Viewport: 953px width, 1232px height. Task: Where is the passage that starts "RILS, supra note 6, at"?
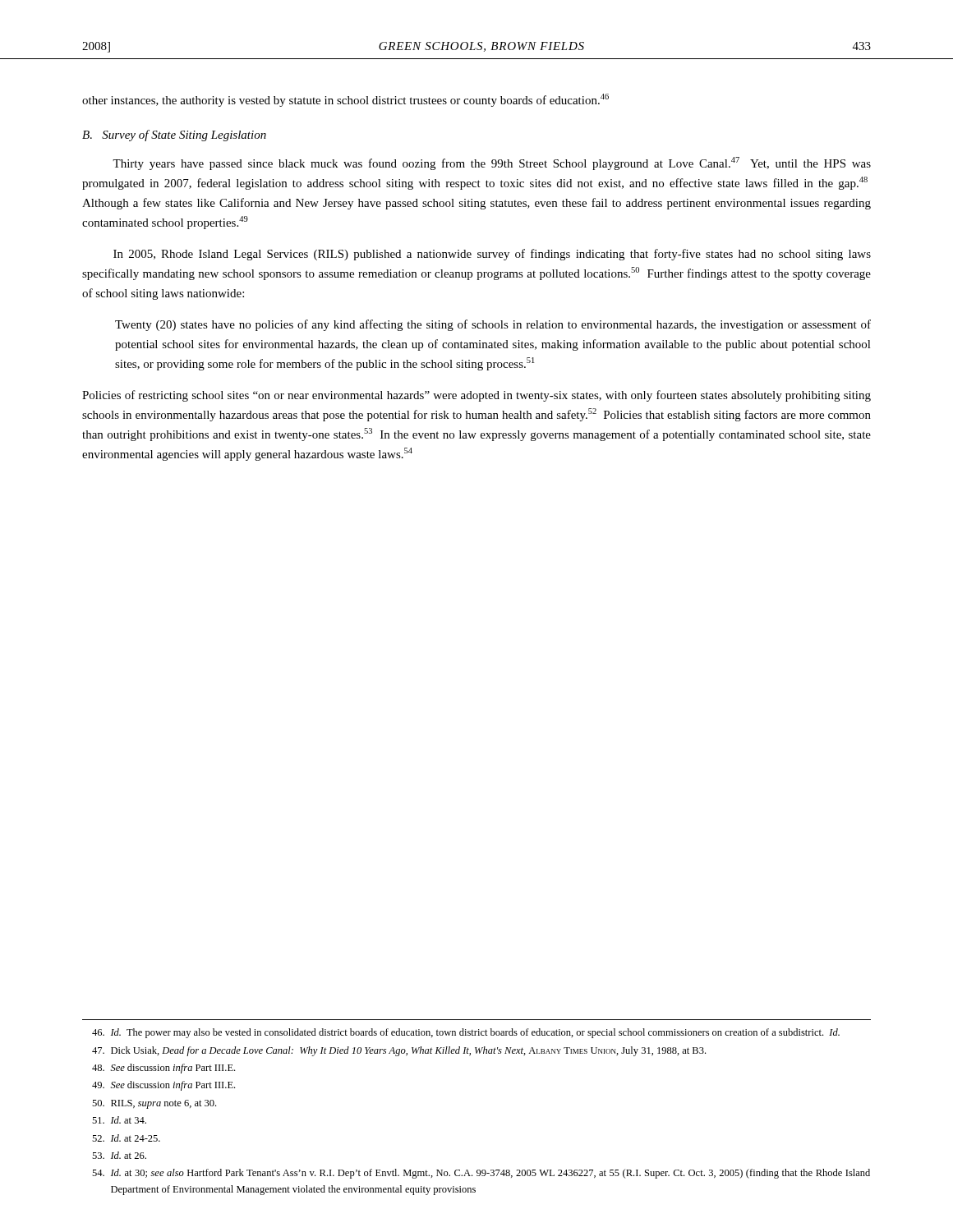tap(154, 1104)
